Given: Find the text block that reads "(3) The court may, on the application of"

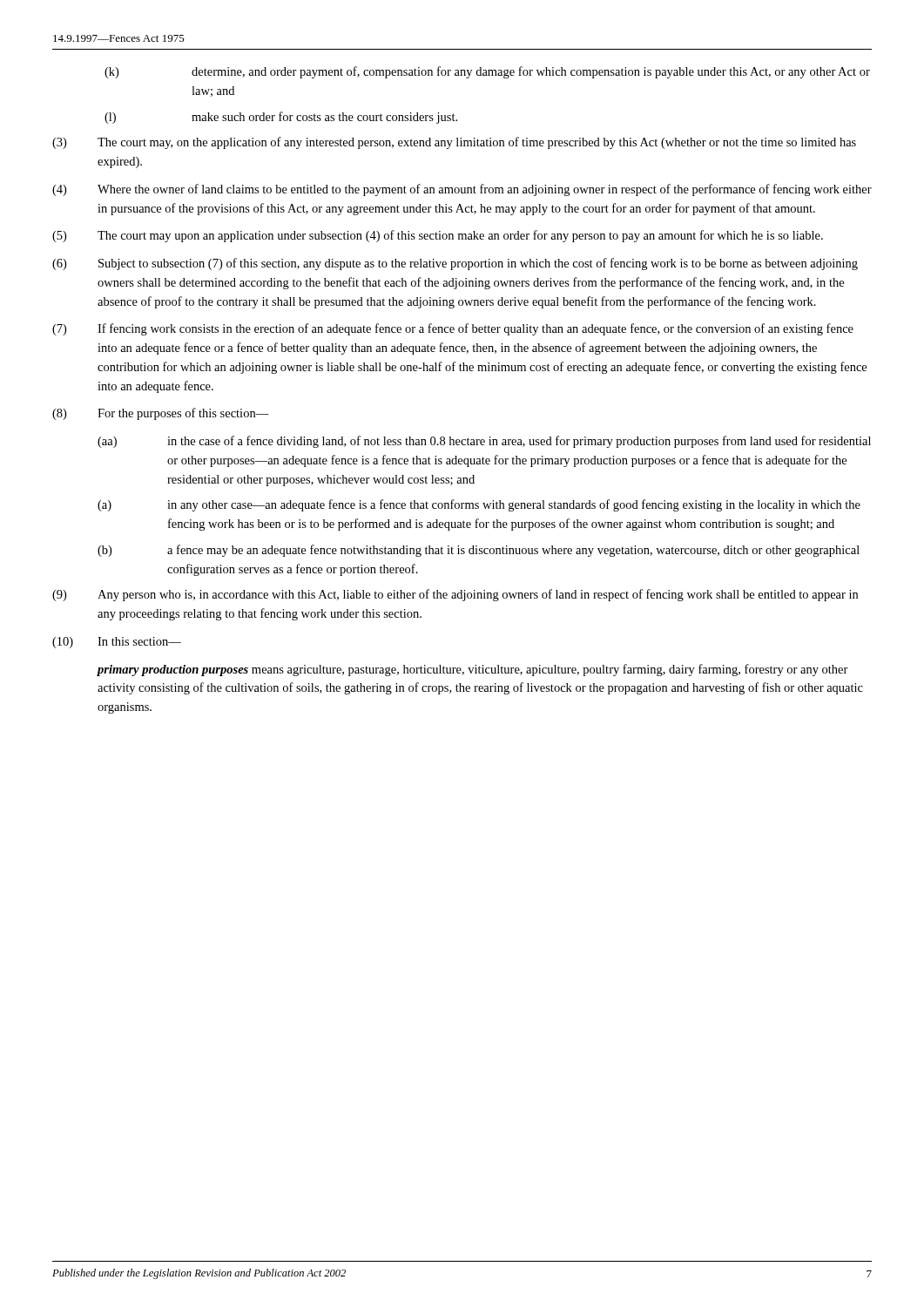Looking at the screenshot, I should pyautogui.click(x=462, y=153).
